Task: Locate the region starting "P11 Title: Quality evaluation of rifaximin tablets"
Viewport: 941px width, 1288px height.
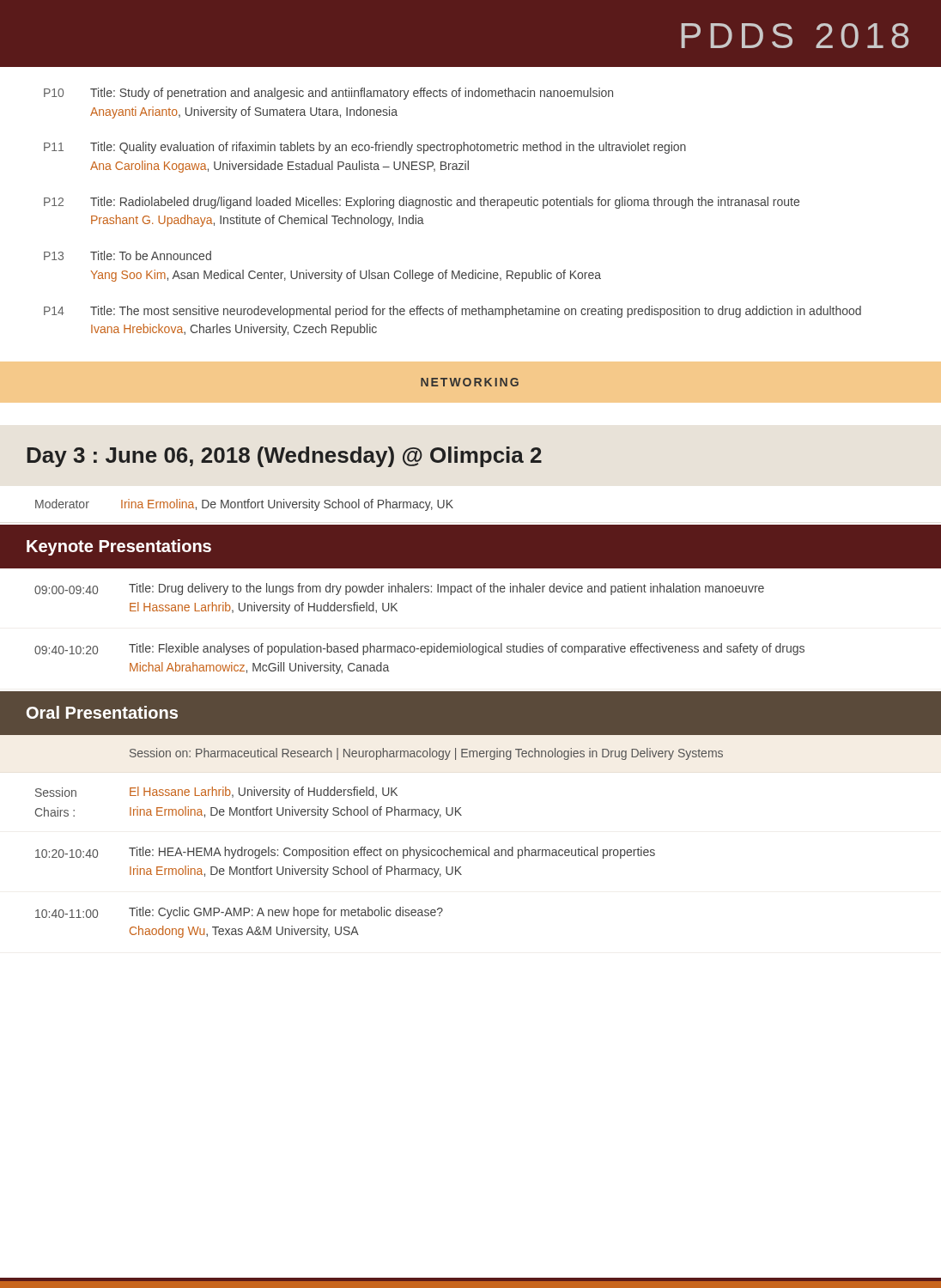Action: tap(475, 157)
